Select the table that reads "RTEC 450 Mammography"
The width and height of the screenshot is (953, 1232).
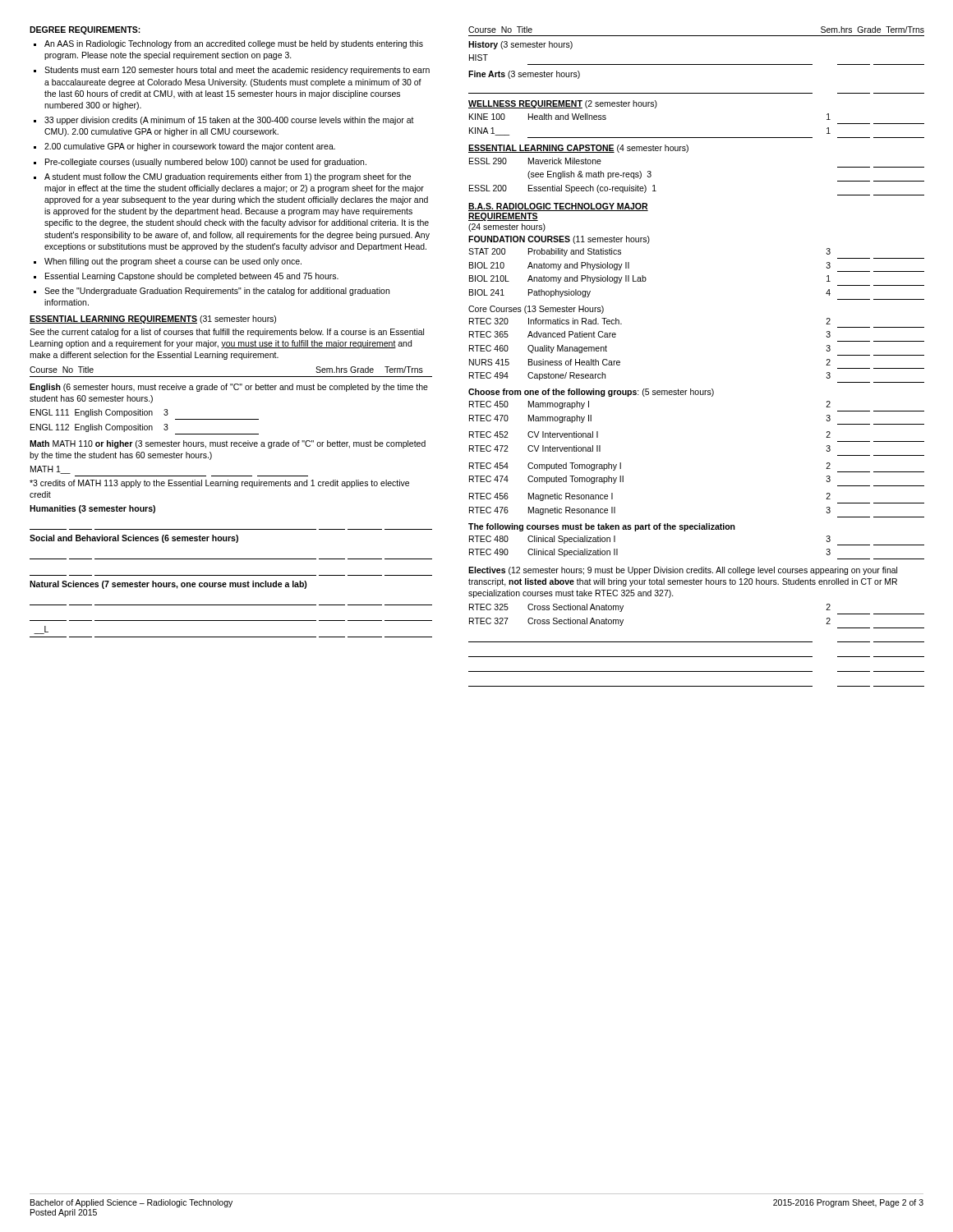(x=696, y=458)
